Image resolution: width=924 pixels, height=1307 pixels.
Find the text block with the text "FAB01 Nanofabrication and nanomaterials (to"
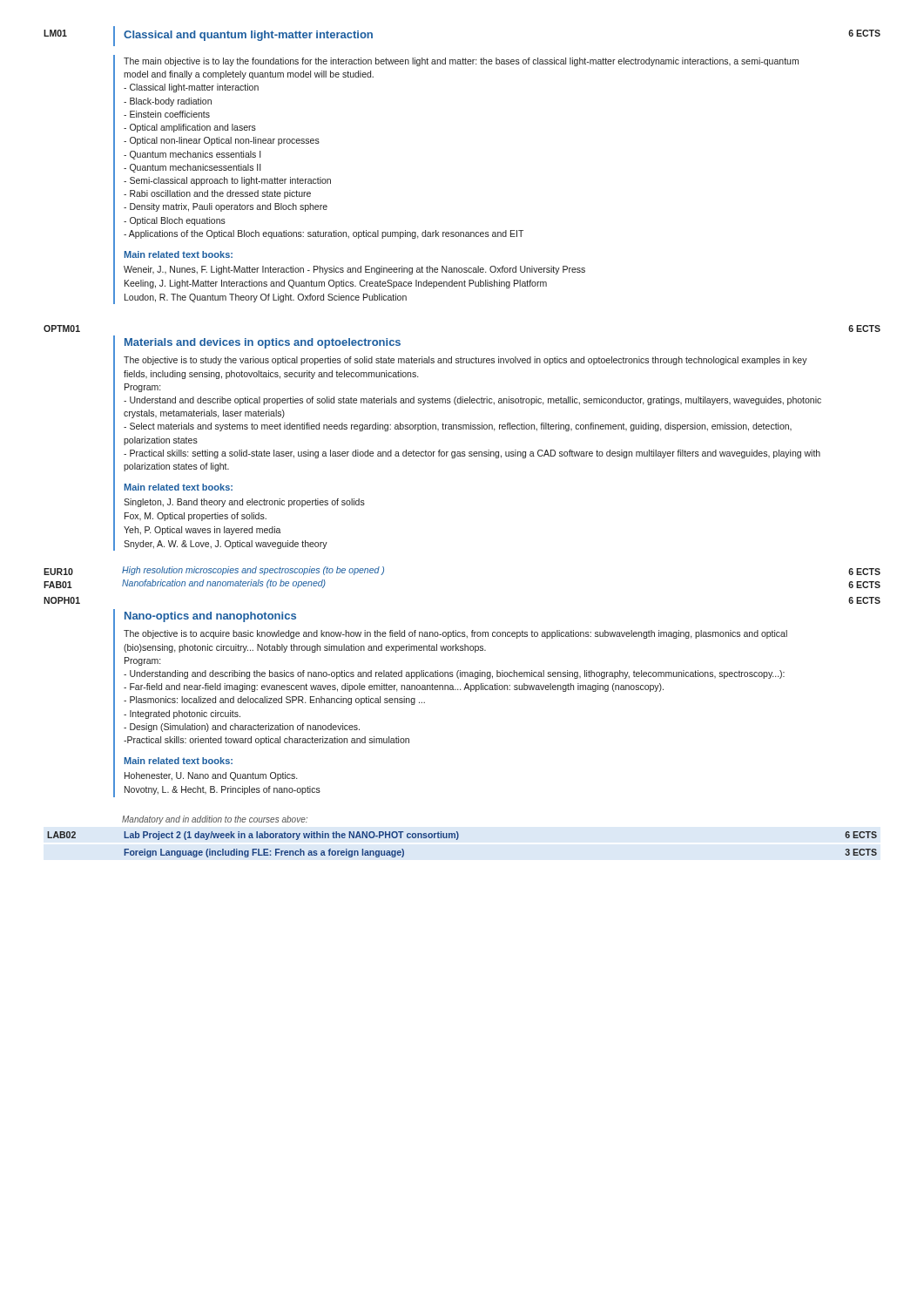click(x=63, y=583)
